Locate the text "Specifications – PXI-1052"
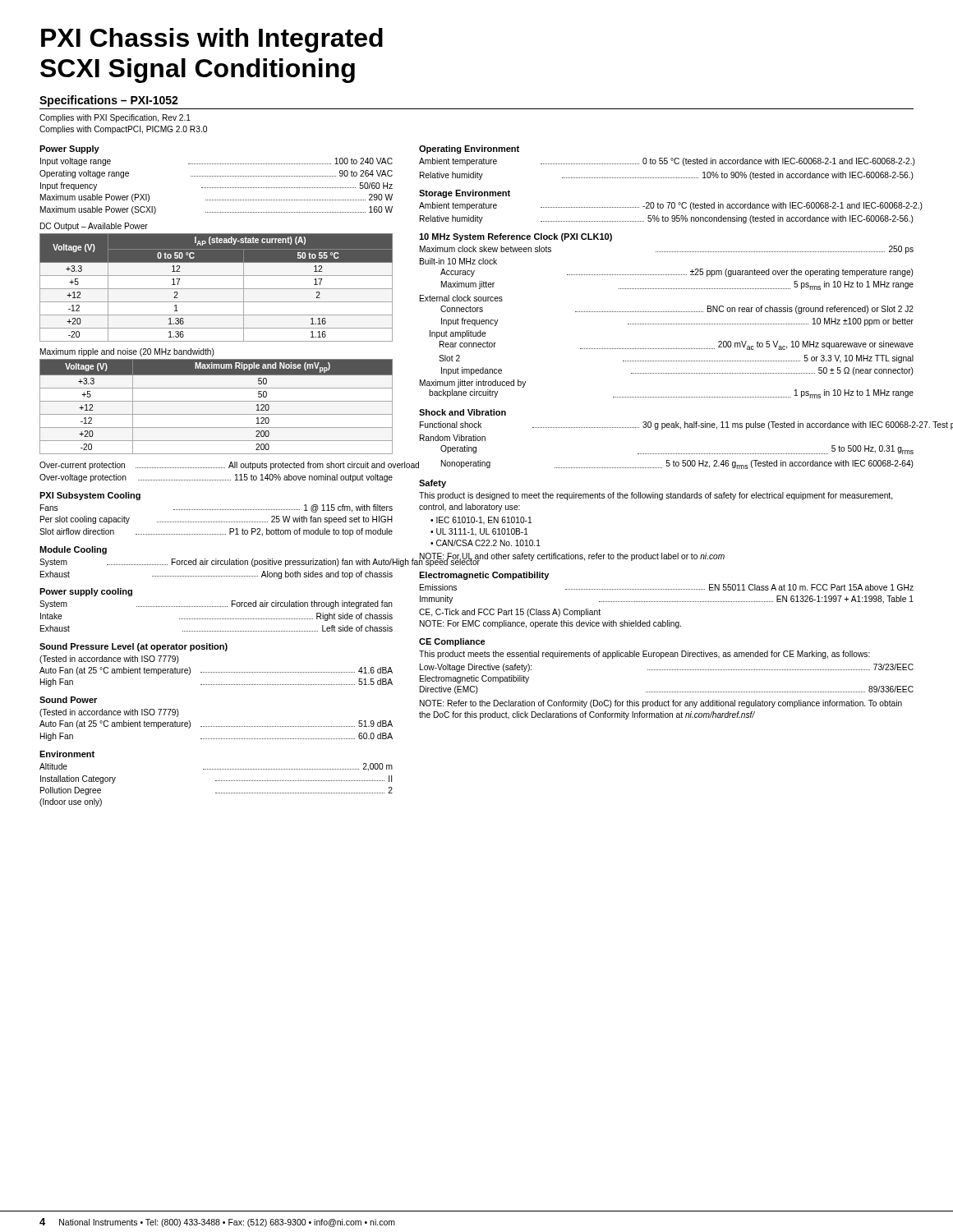953x1232 pixels. click(476, 101)
